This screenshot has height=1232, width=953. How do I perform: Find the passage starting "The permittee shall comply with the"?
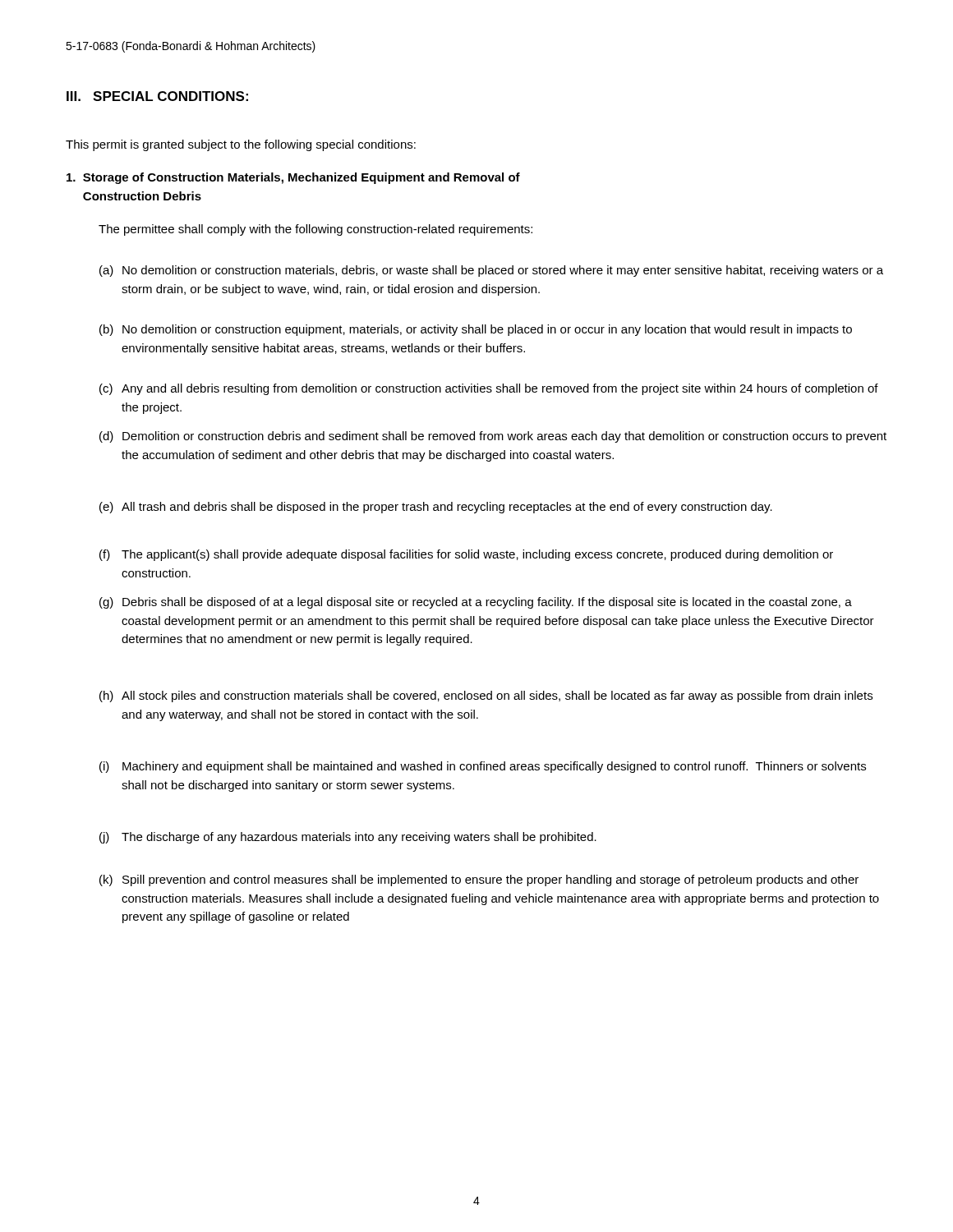[x=316, y=229]
